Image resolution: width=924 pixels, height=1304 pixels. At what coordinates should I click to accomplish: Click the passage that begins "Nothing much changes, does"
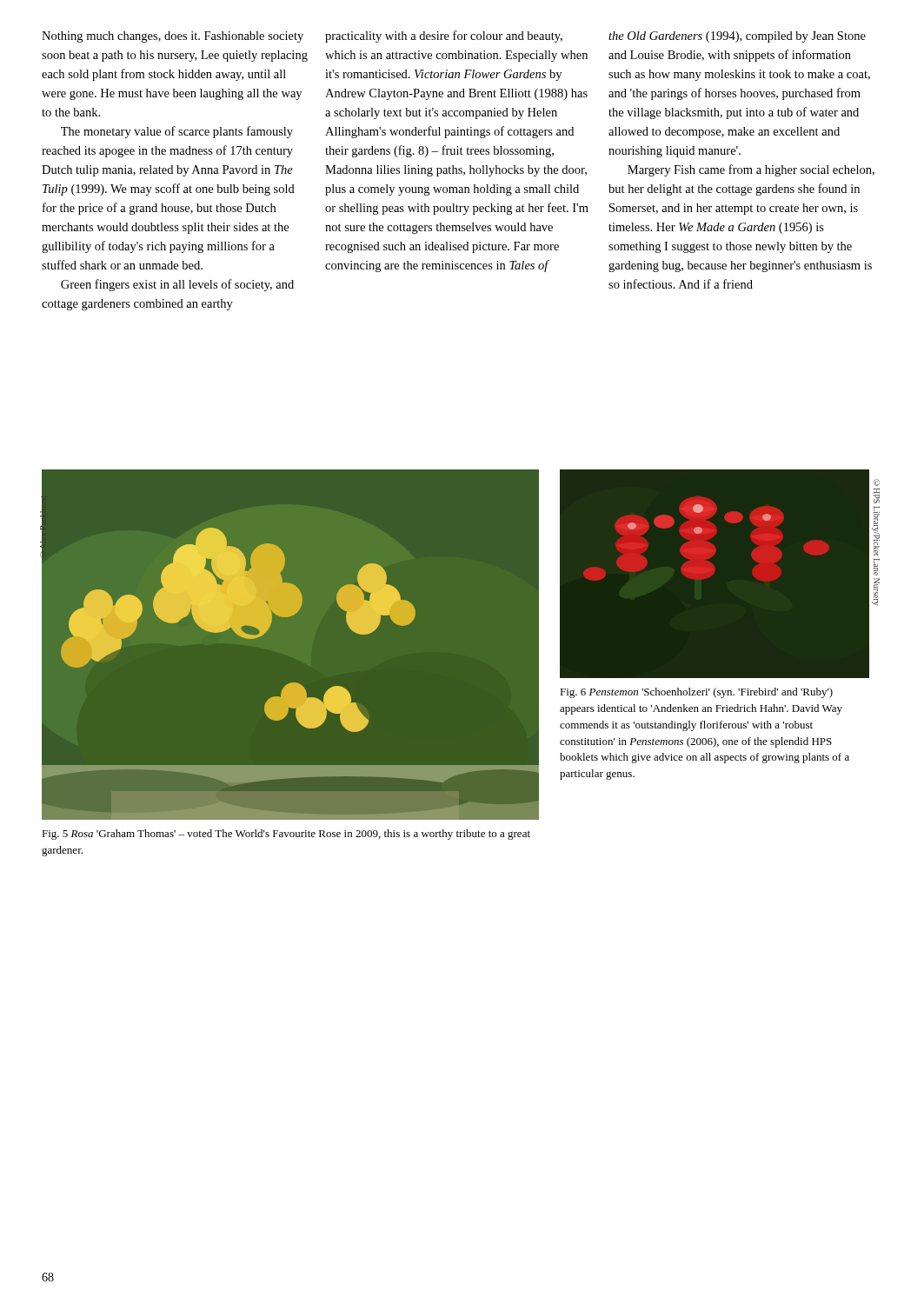point(176,170)
